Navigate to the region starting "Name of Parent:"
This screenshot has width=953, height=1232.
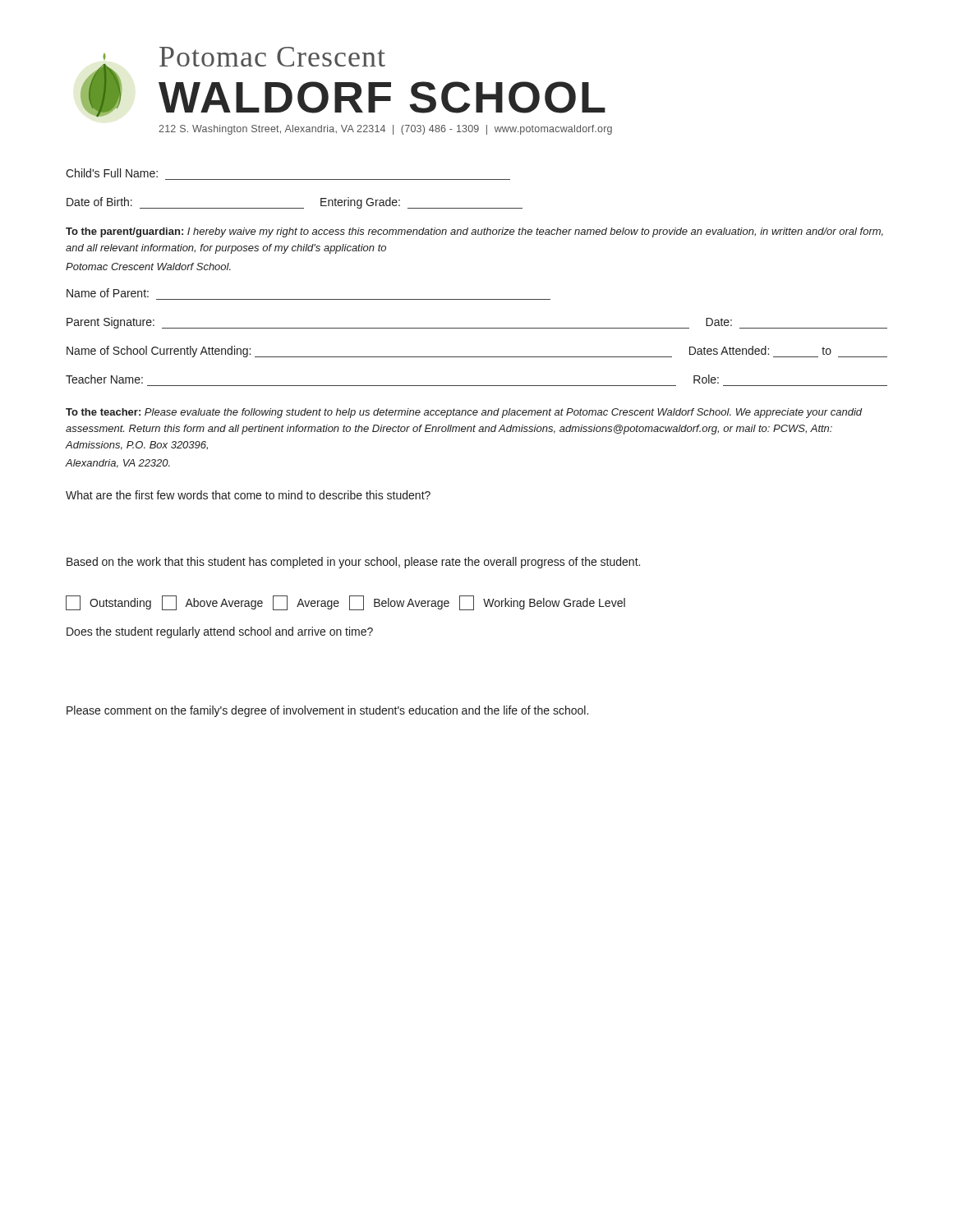[308, 292]
